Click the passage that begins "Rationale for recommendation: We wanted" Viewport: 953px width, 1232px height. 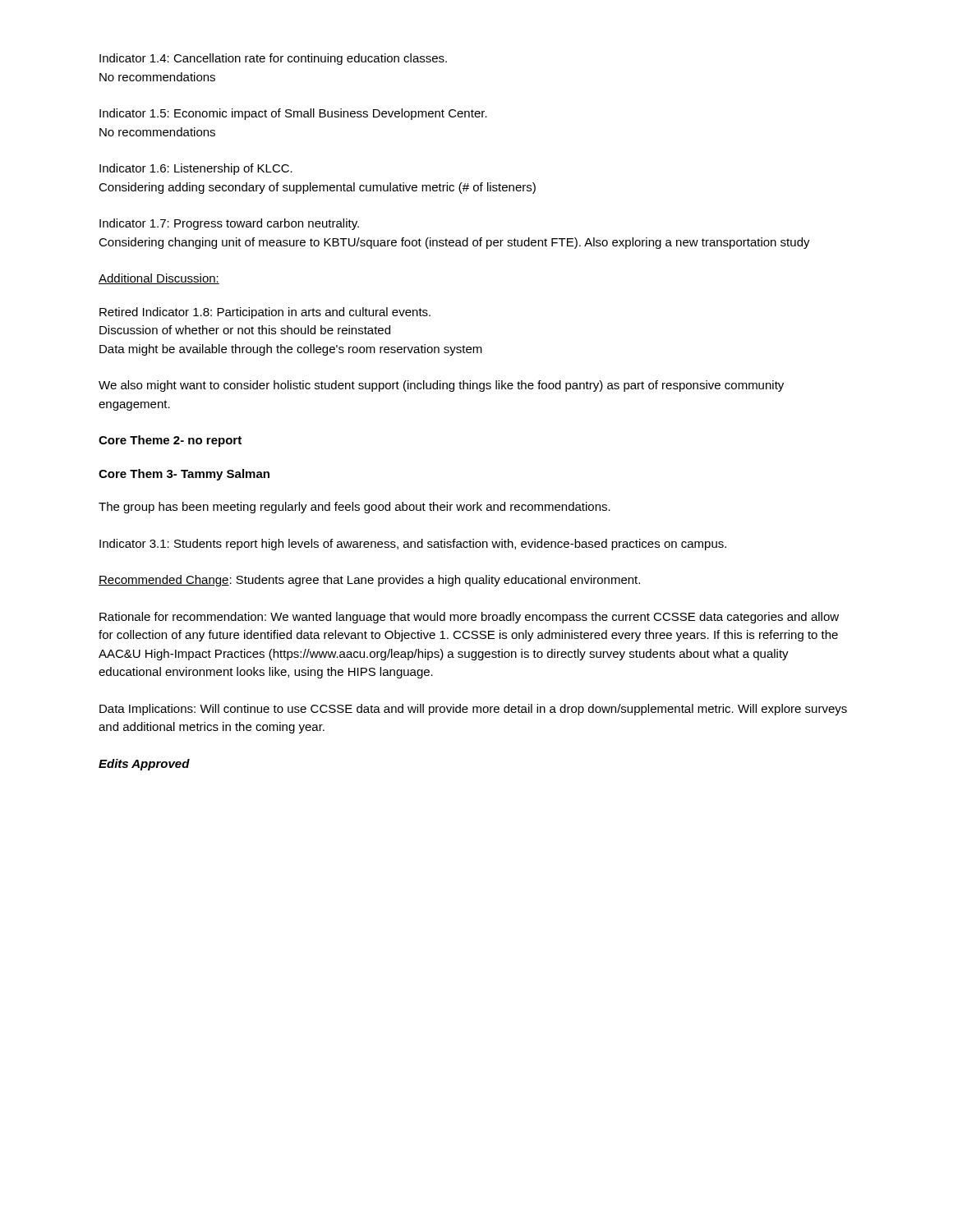pyautogui.click(x=469, y=644)
